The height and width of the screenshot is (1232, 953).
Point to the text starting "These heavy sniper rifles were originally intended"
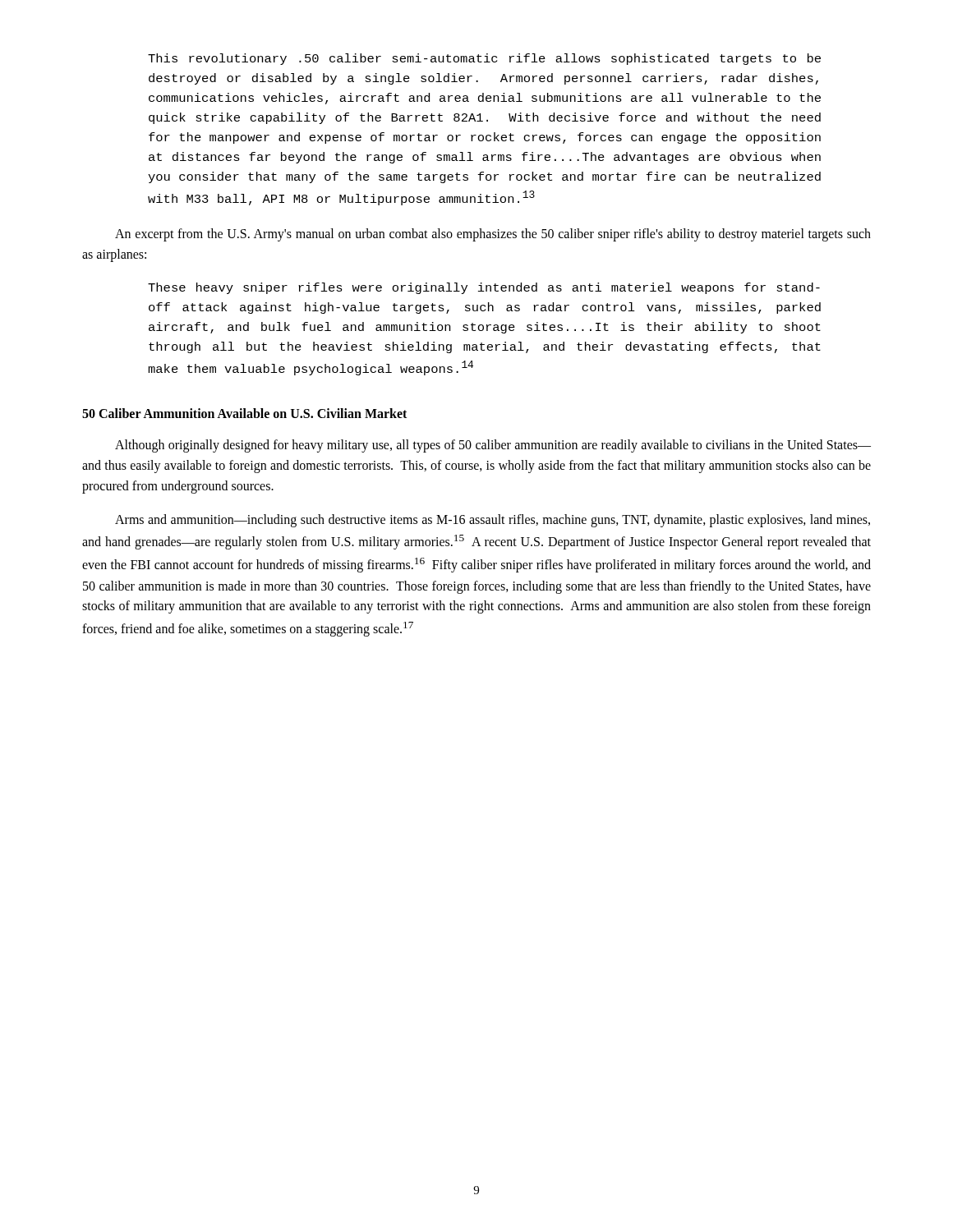point(485,329)
